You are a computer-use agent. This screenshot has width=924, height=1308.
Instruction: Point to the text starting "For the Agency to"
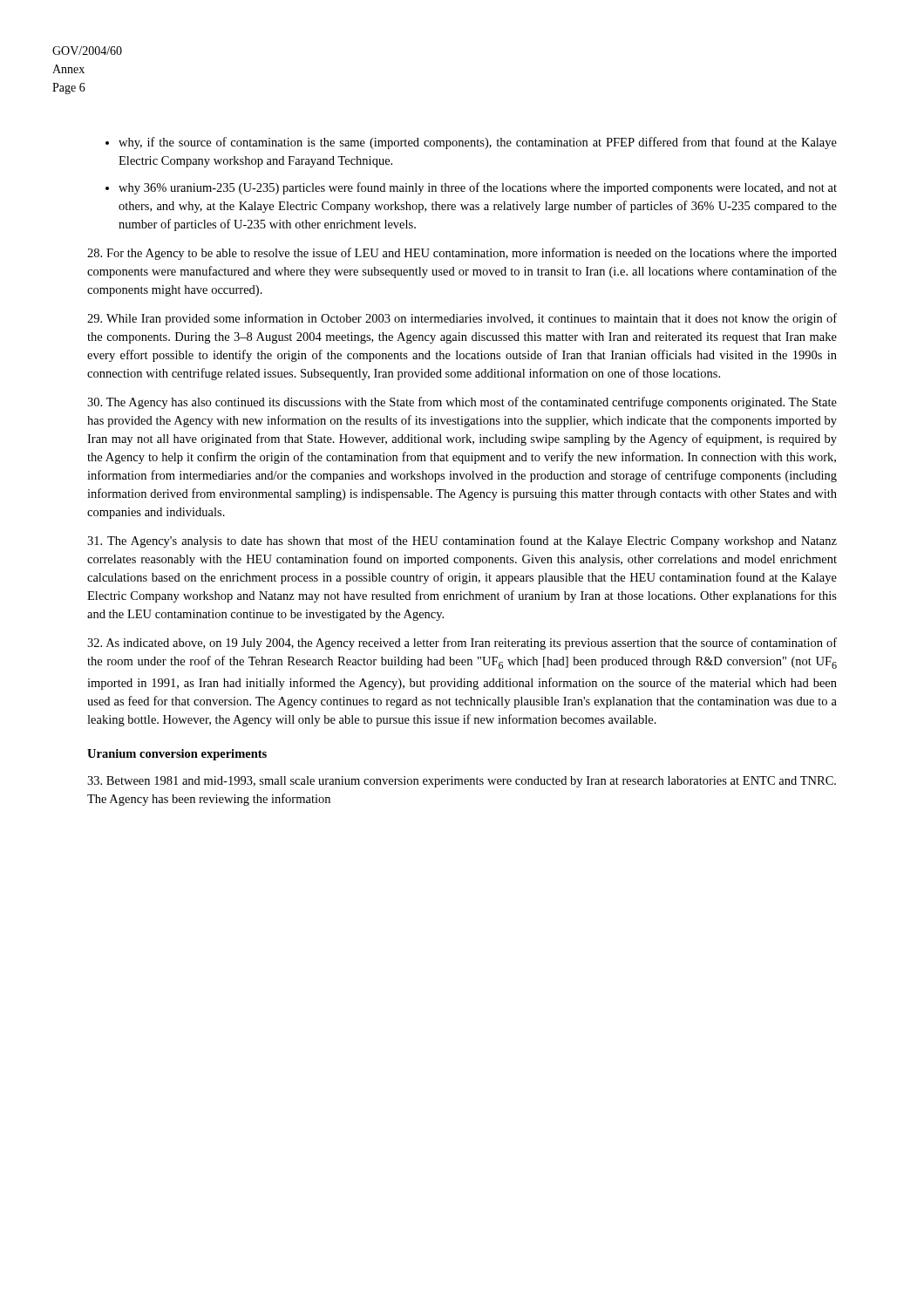tap(462, 272)
